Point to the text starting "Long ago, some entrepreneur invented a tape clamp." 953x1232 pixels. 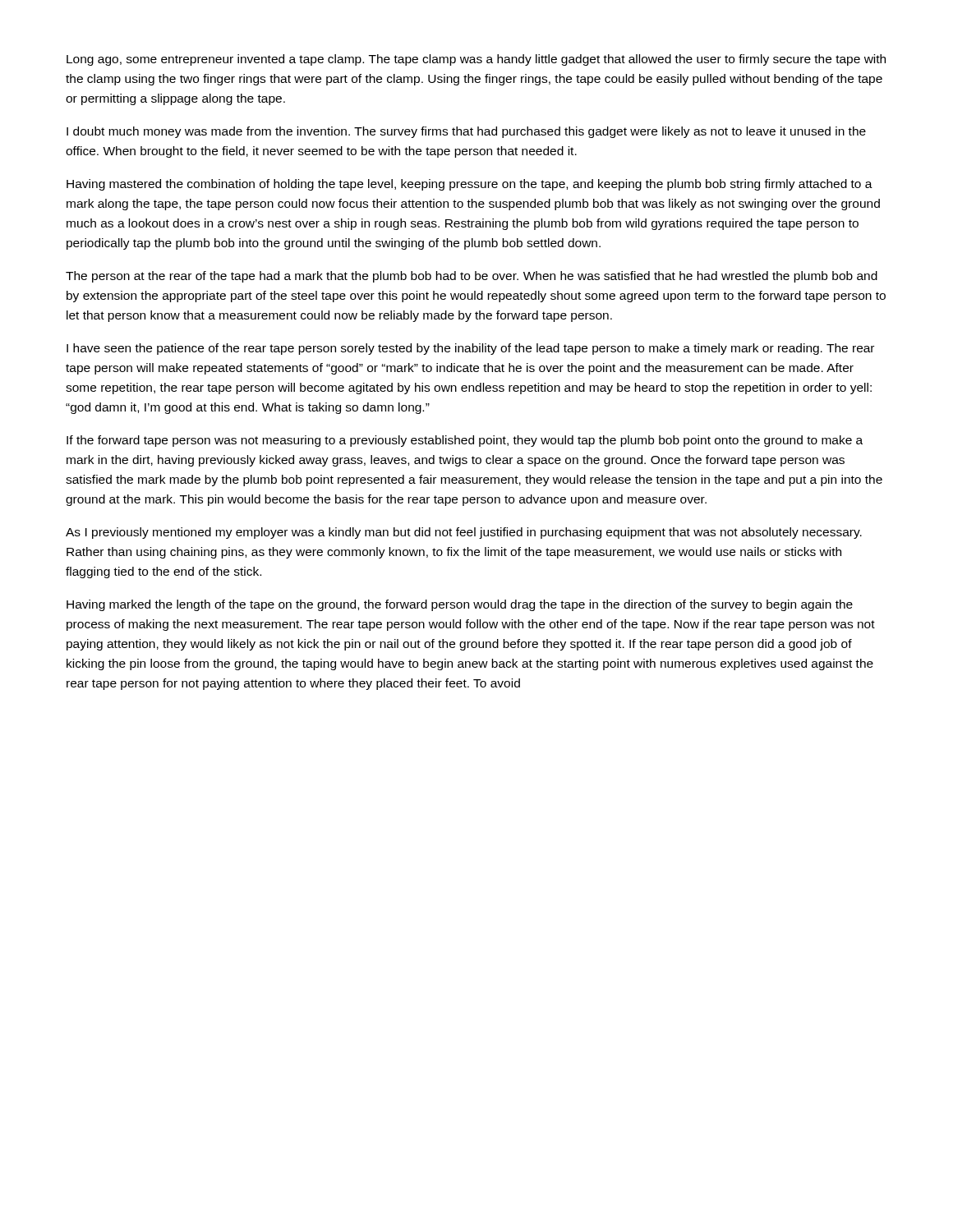(476, 78)
